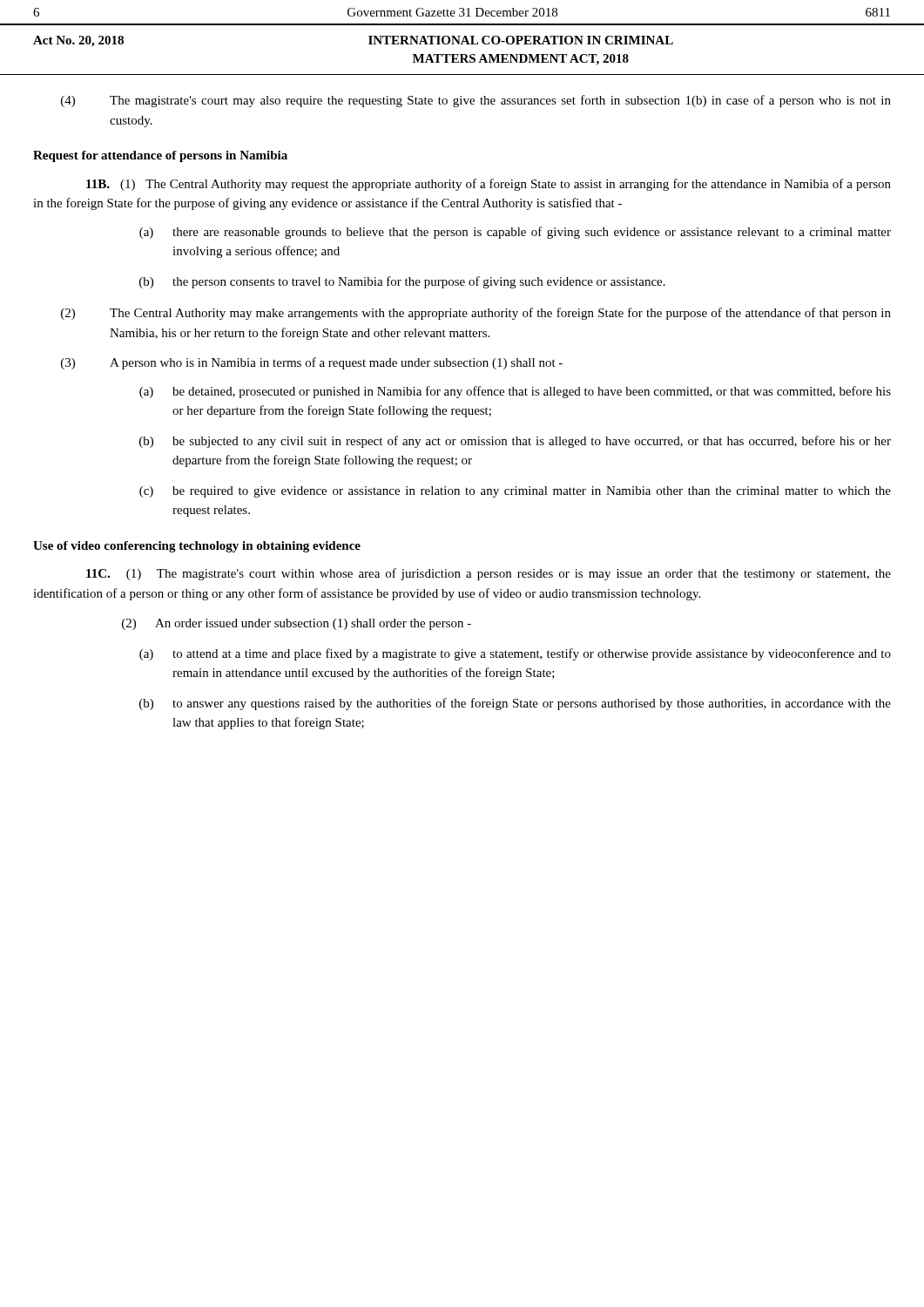Locate the list item containing "(b) the person consents to travel to"
This screenshot has width=924, height=1307.
tap(506, 281)
